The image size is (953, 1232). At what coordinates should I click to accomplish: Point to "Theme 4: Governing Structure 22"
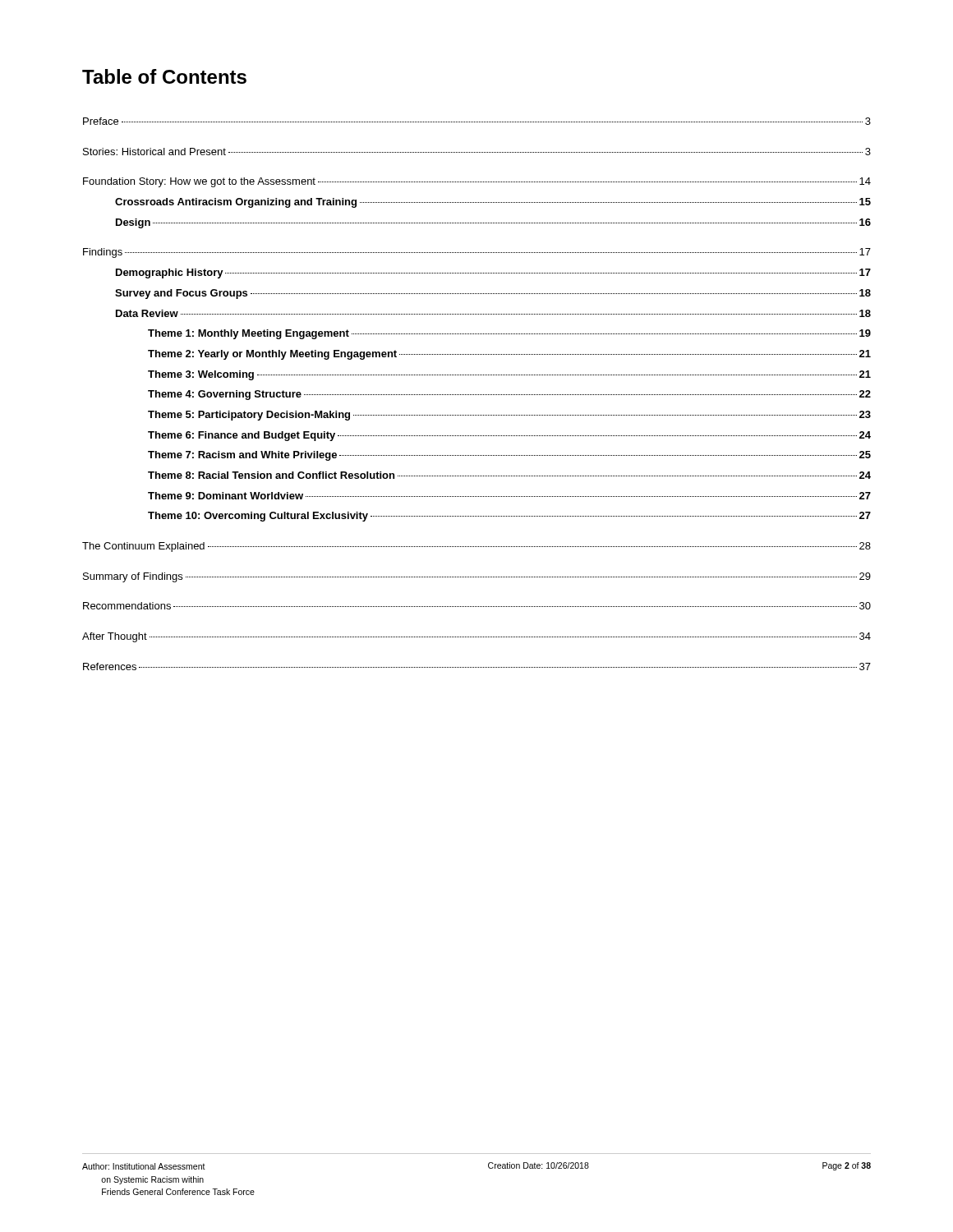[509, 395]
